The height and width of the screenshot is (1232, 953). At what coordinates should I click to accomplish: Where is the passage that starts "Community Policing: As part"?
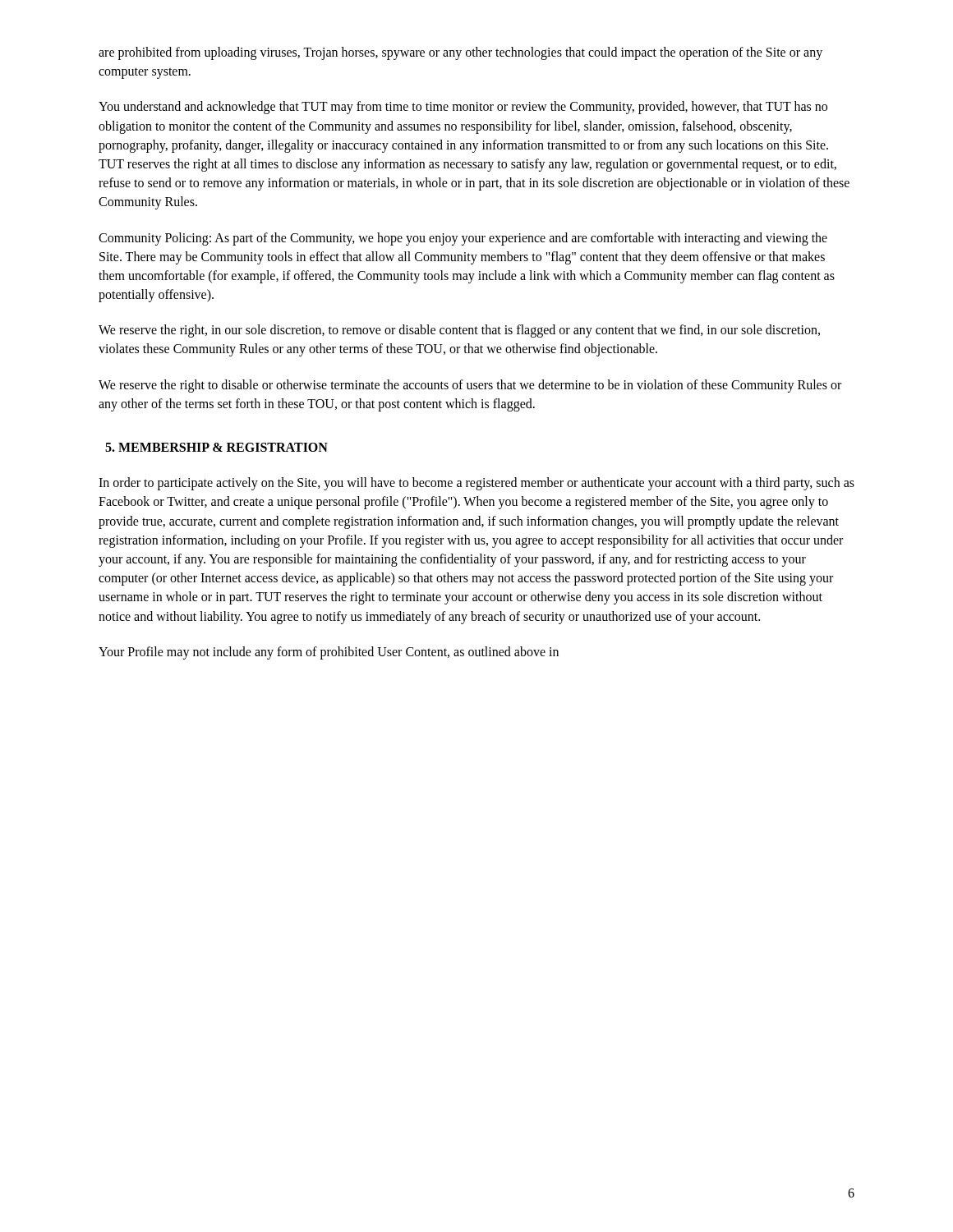467,266
